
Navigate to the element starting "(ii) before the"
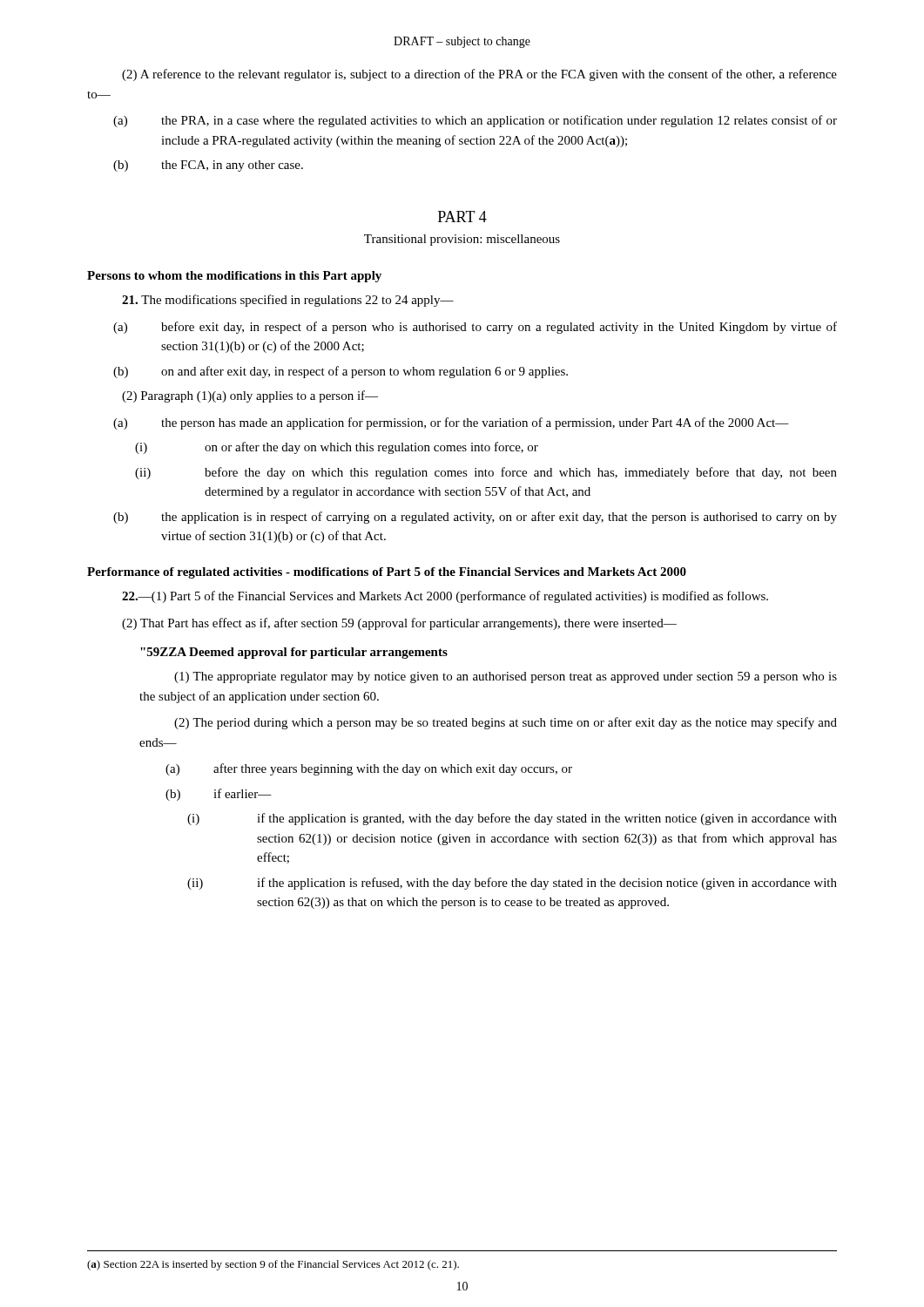pyautogui.click(x=462, y=482)
